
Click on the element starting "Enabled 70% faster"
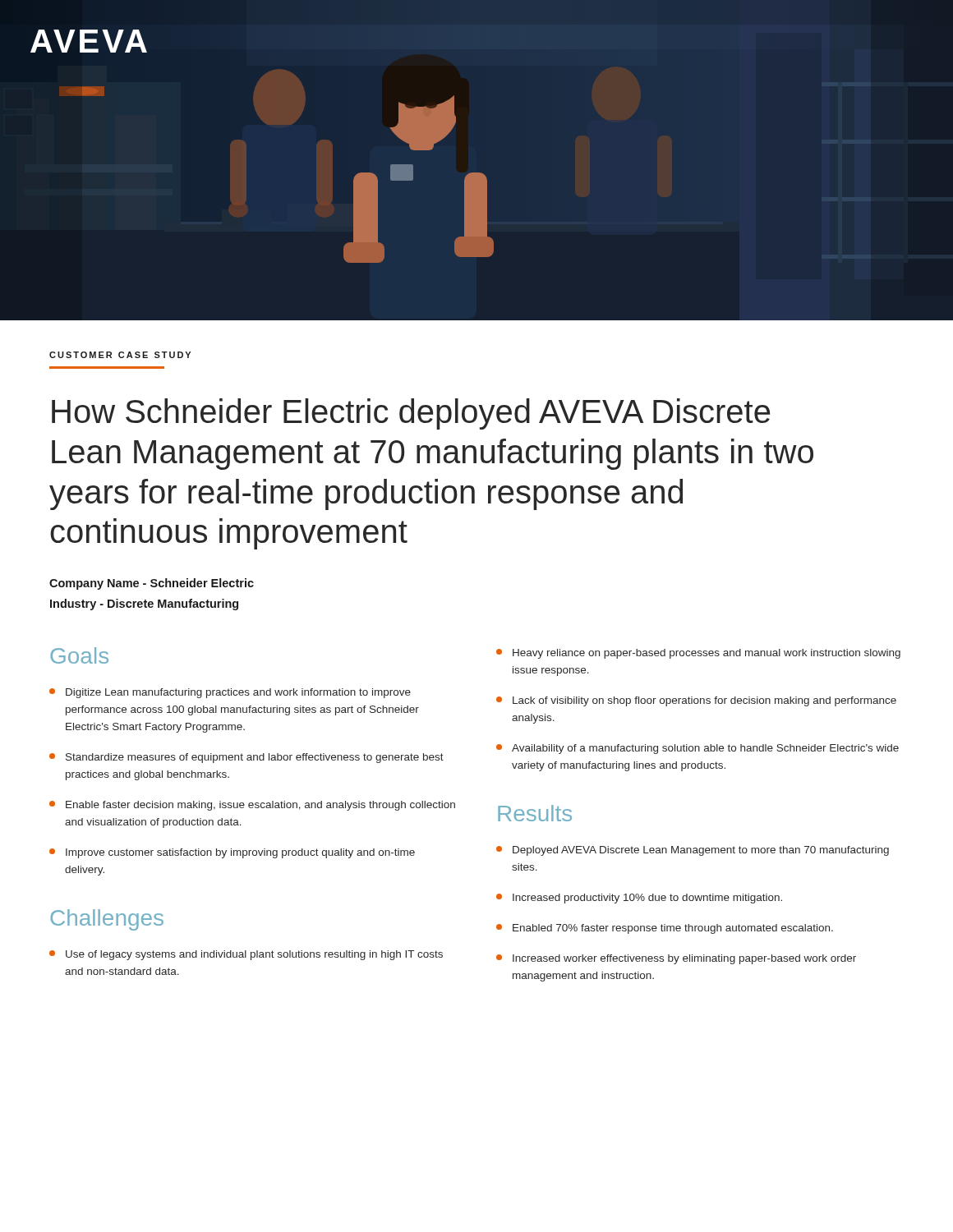665,928
